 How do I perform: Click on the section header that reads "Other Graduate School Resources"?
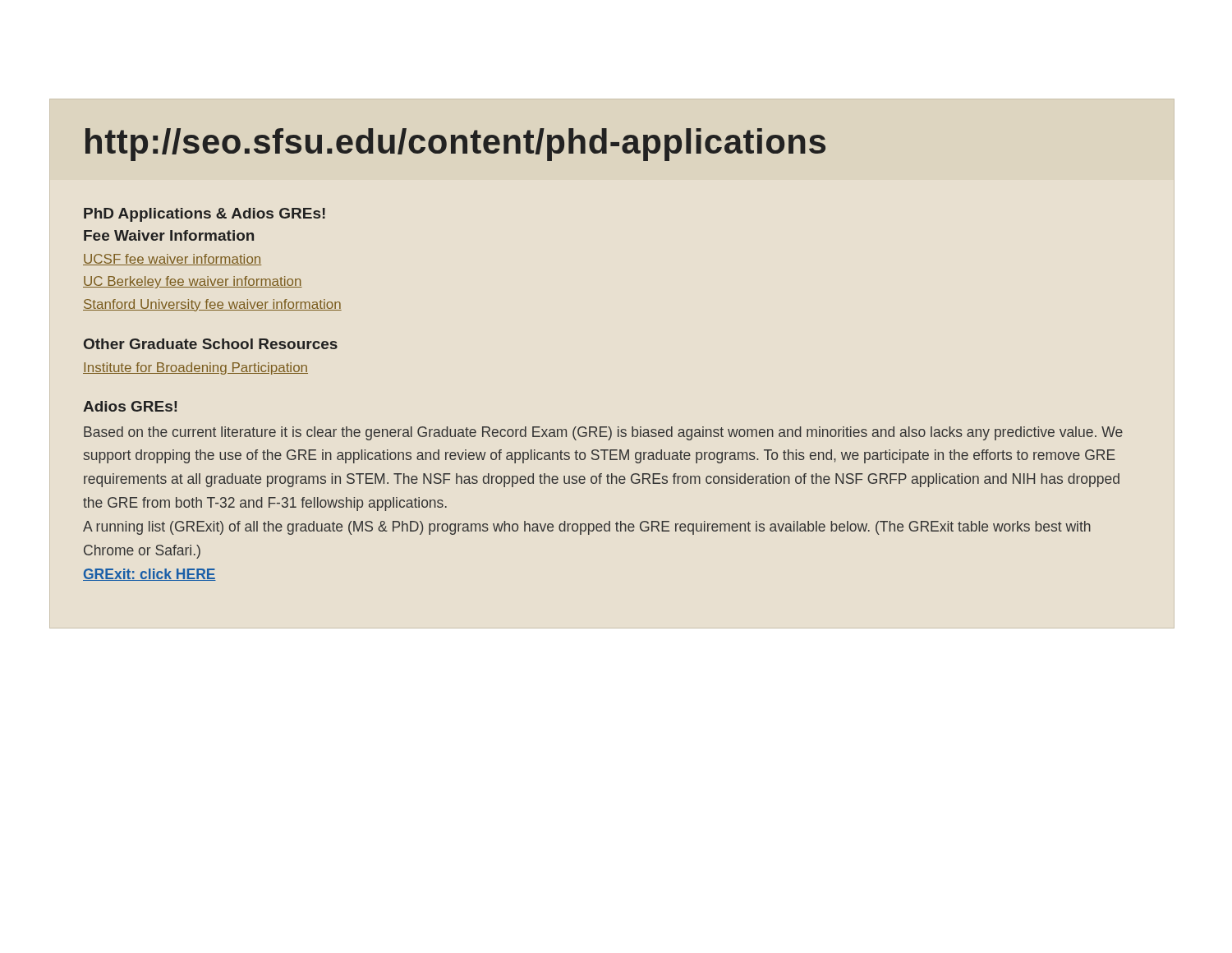click(x=211, y=344)
